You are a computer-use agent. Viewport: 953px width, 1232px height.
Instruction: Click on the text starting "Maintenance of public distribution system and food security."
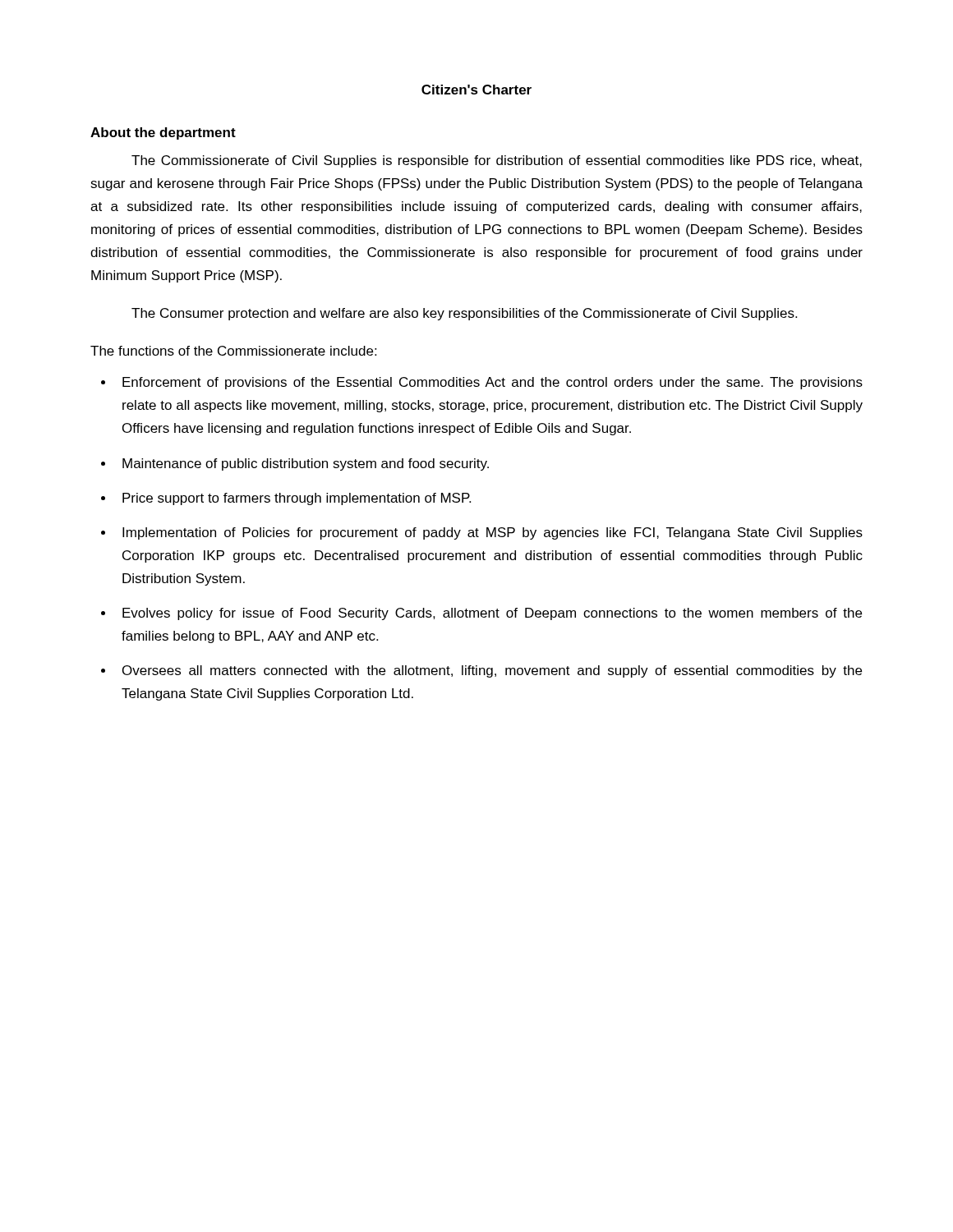click(306, 463)
